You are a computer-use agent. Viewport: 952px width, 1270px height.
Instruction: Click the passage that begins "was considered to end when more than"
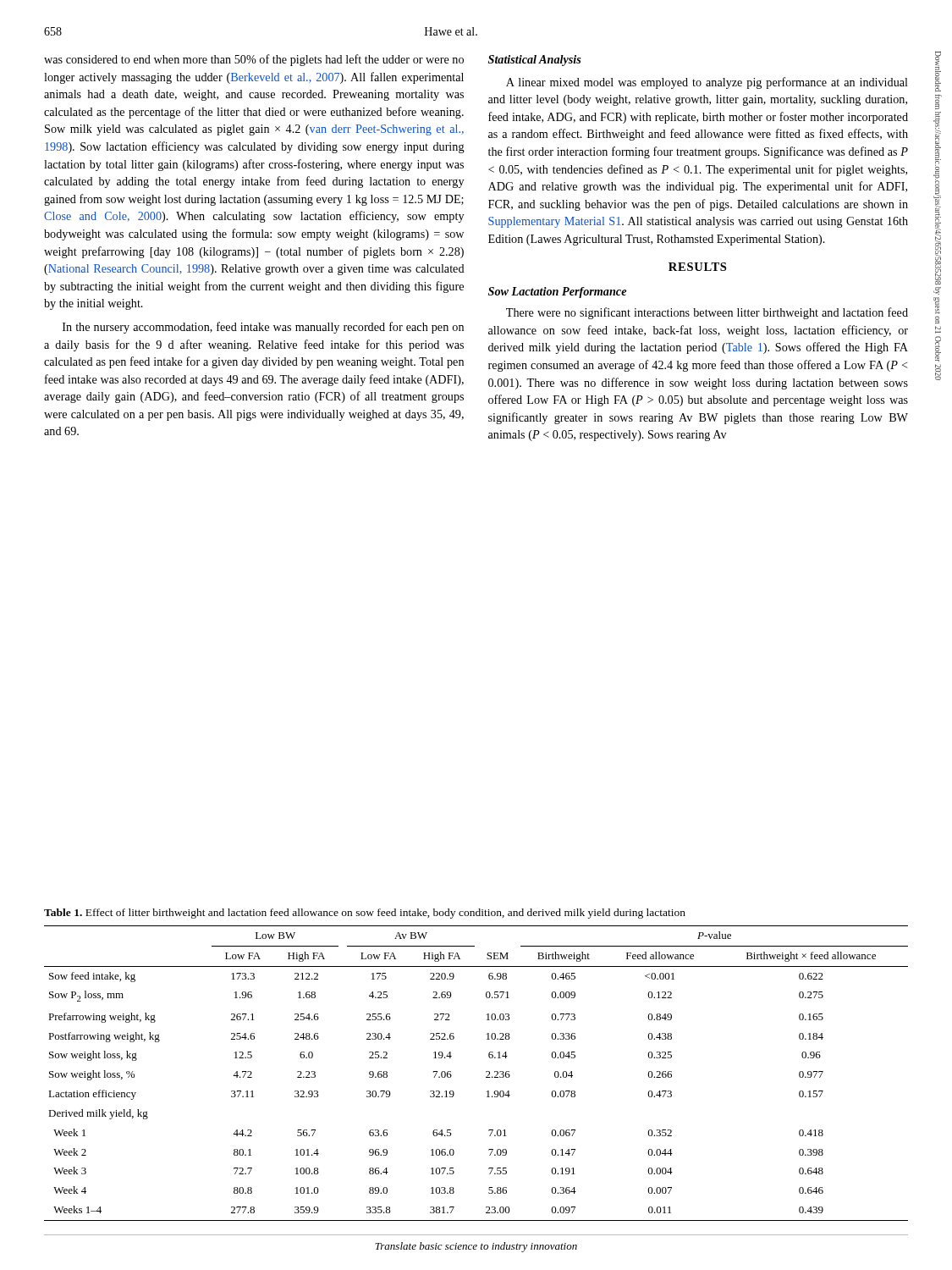(x=254, y=182)
